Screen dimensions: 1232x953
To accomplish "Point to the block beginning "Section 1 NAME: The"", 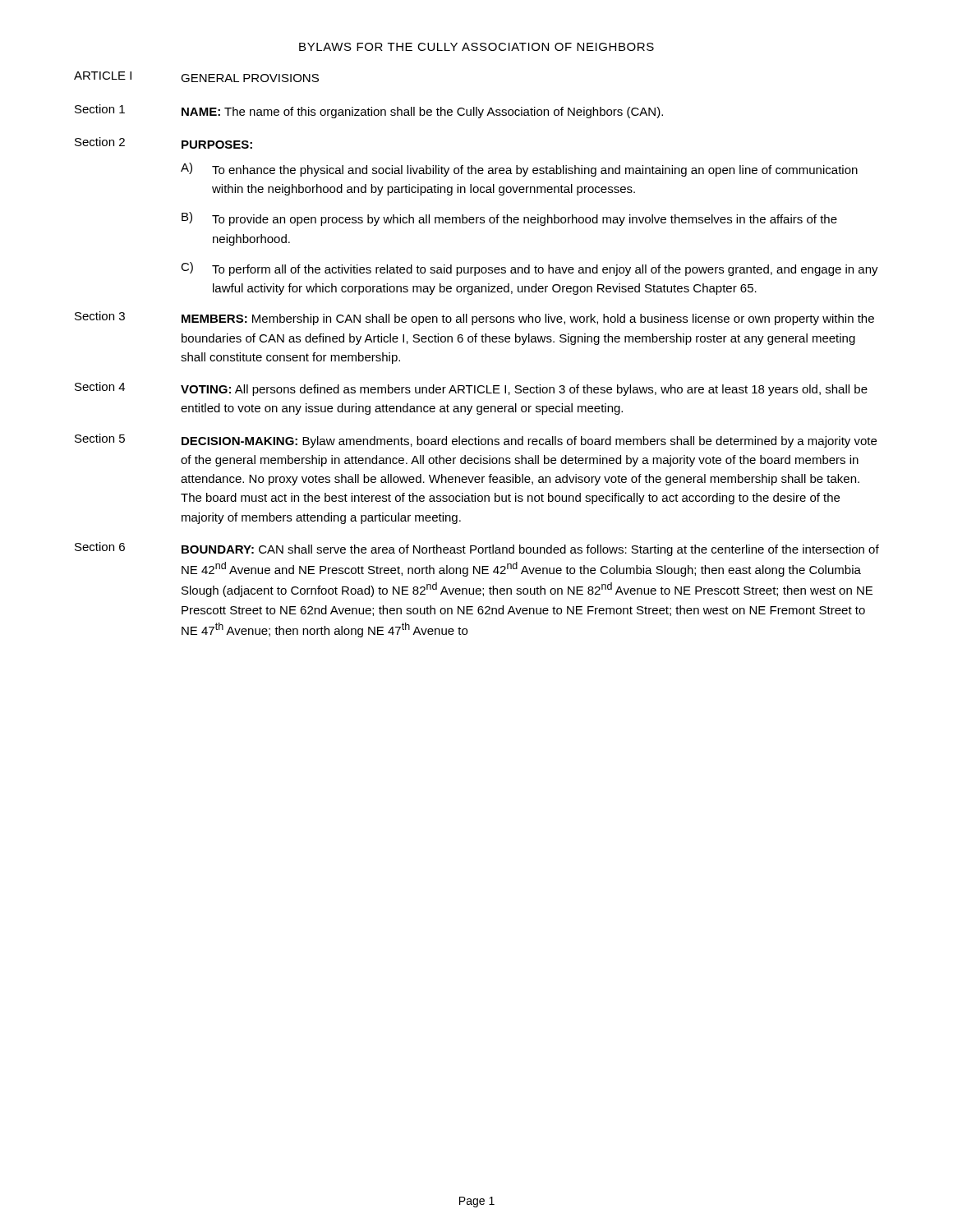I will pyautogui.click(x=476, y=112).
